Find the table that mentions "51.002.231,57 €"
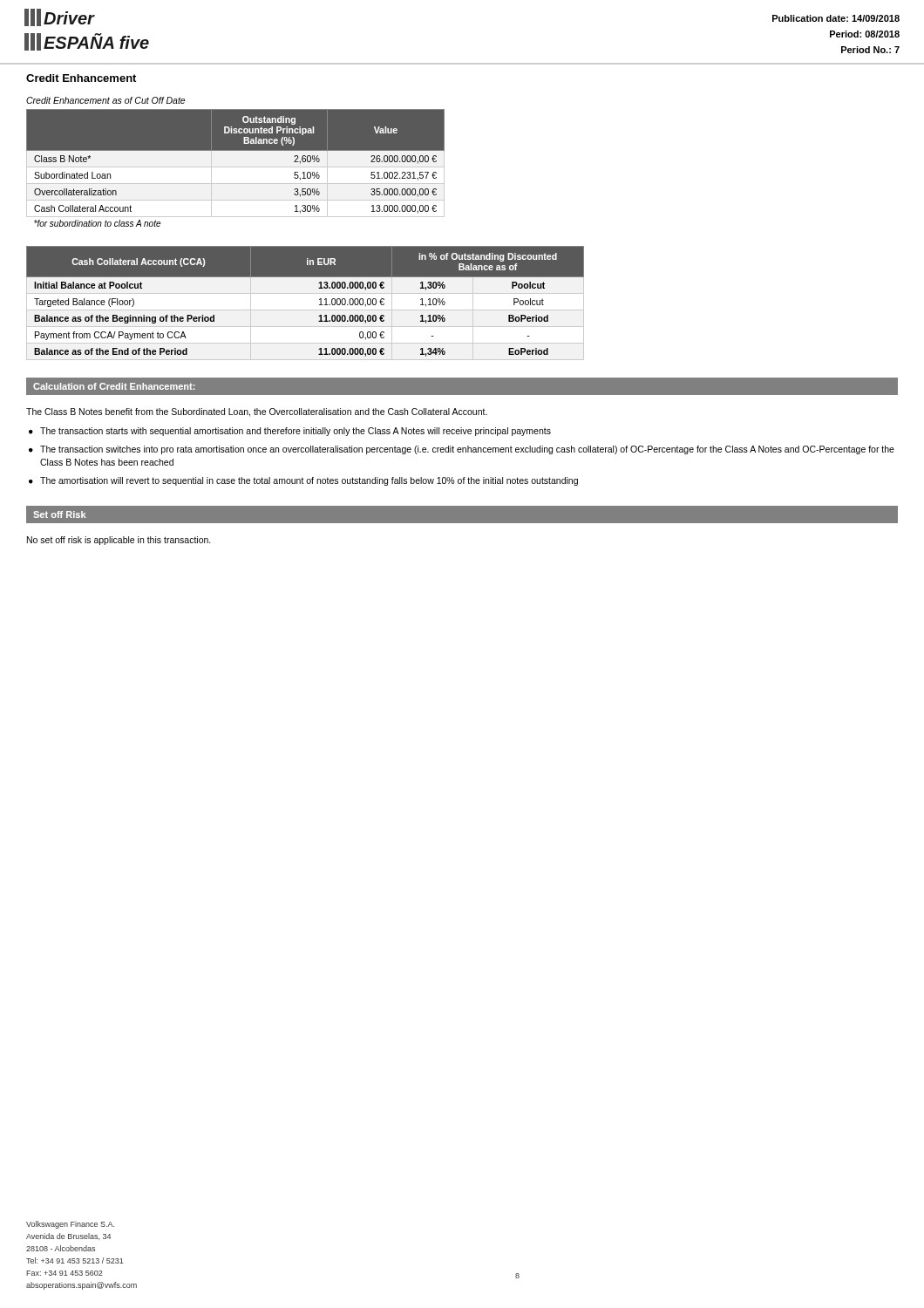The image size is (924, 1308). click(462, 170)
